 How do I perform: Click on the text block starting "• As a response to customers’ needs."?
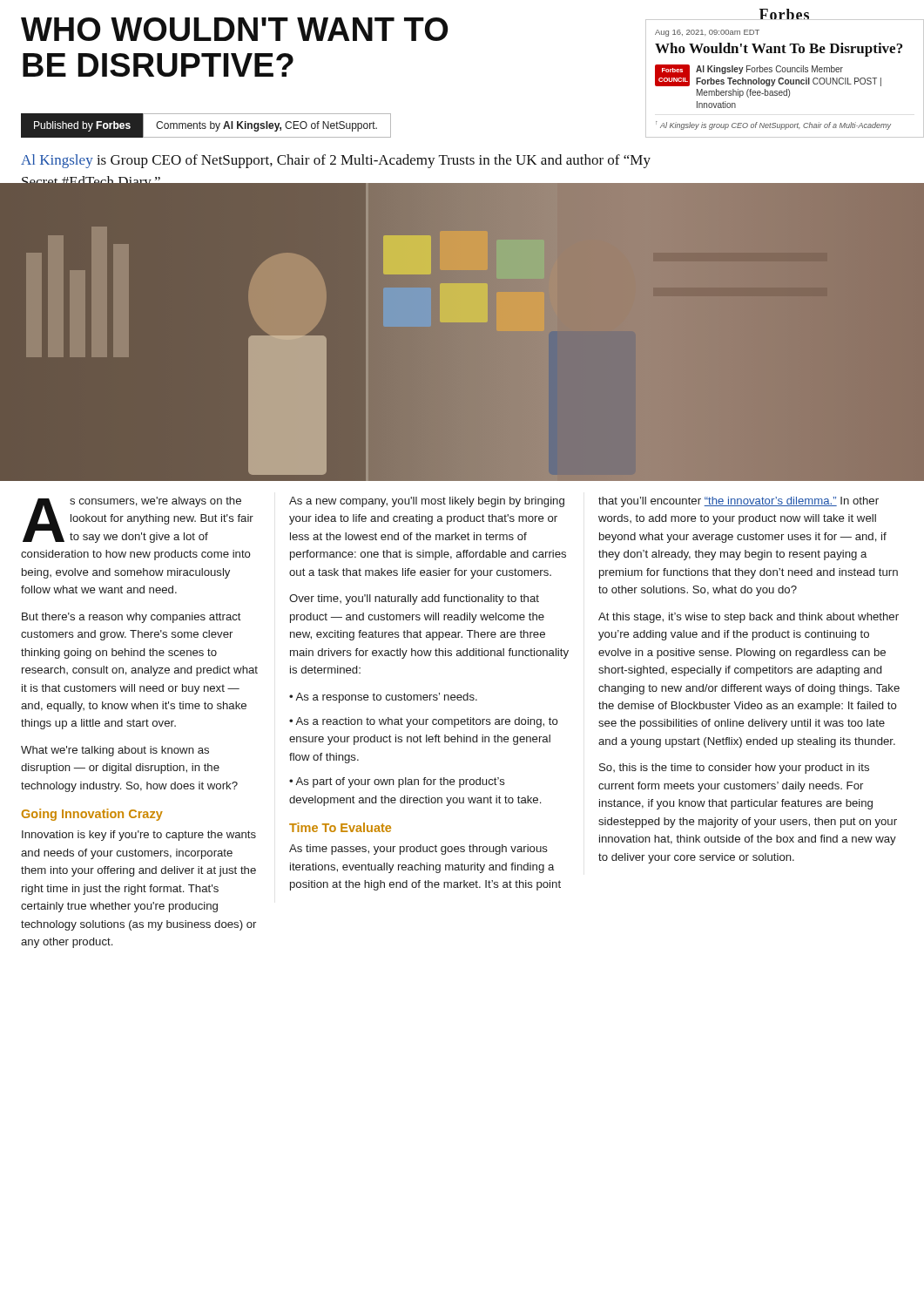click(384, 696)
